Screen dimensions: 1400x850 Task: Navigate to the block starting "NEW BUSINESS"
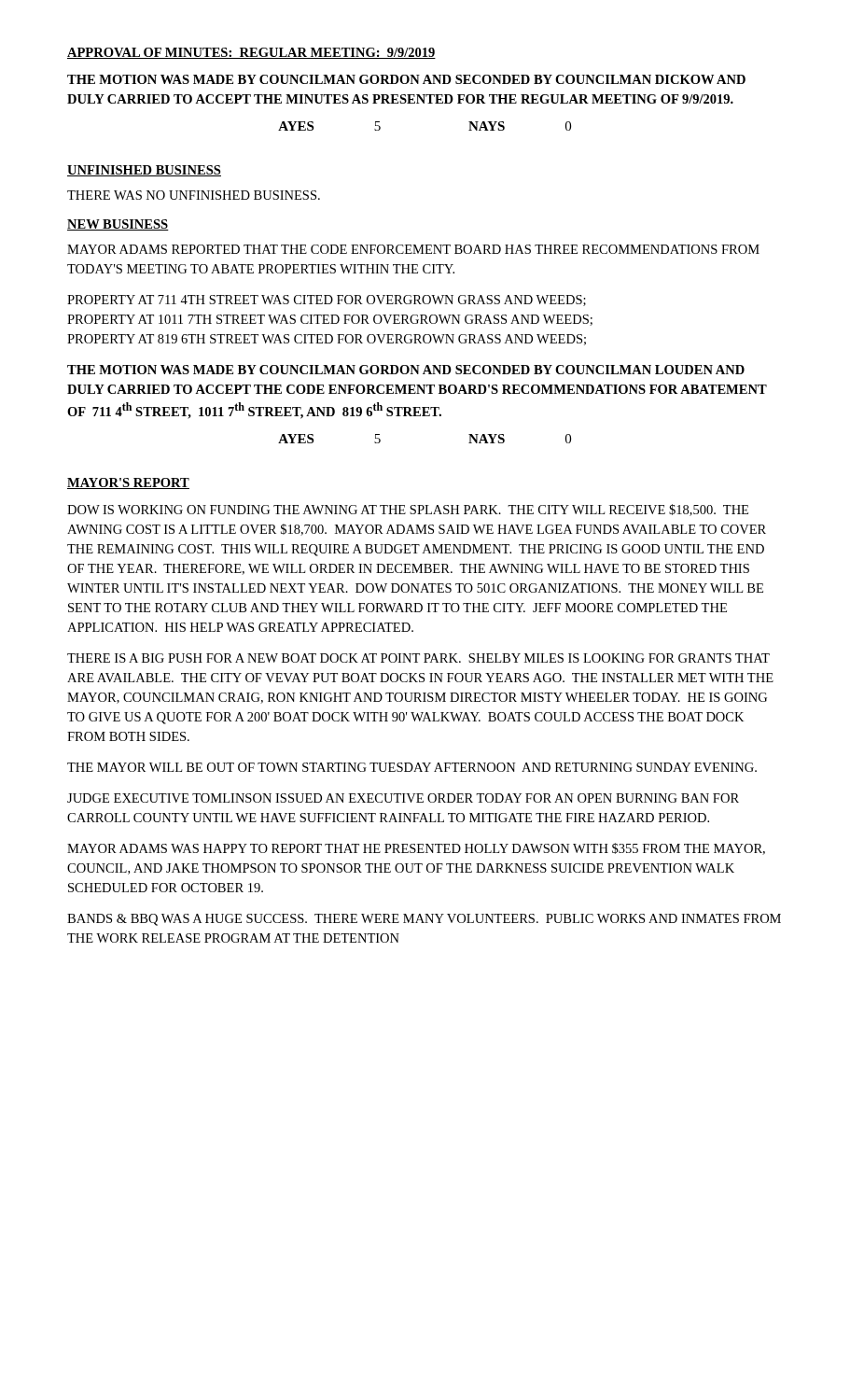coord(118,224)
